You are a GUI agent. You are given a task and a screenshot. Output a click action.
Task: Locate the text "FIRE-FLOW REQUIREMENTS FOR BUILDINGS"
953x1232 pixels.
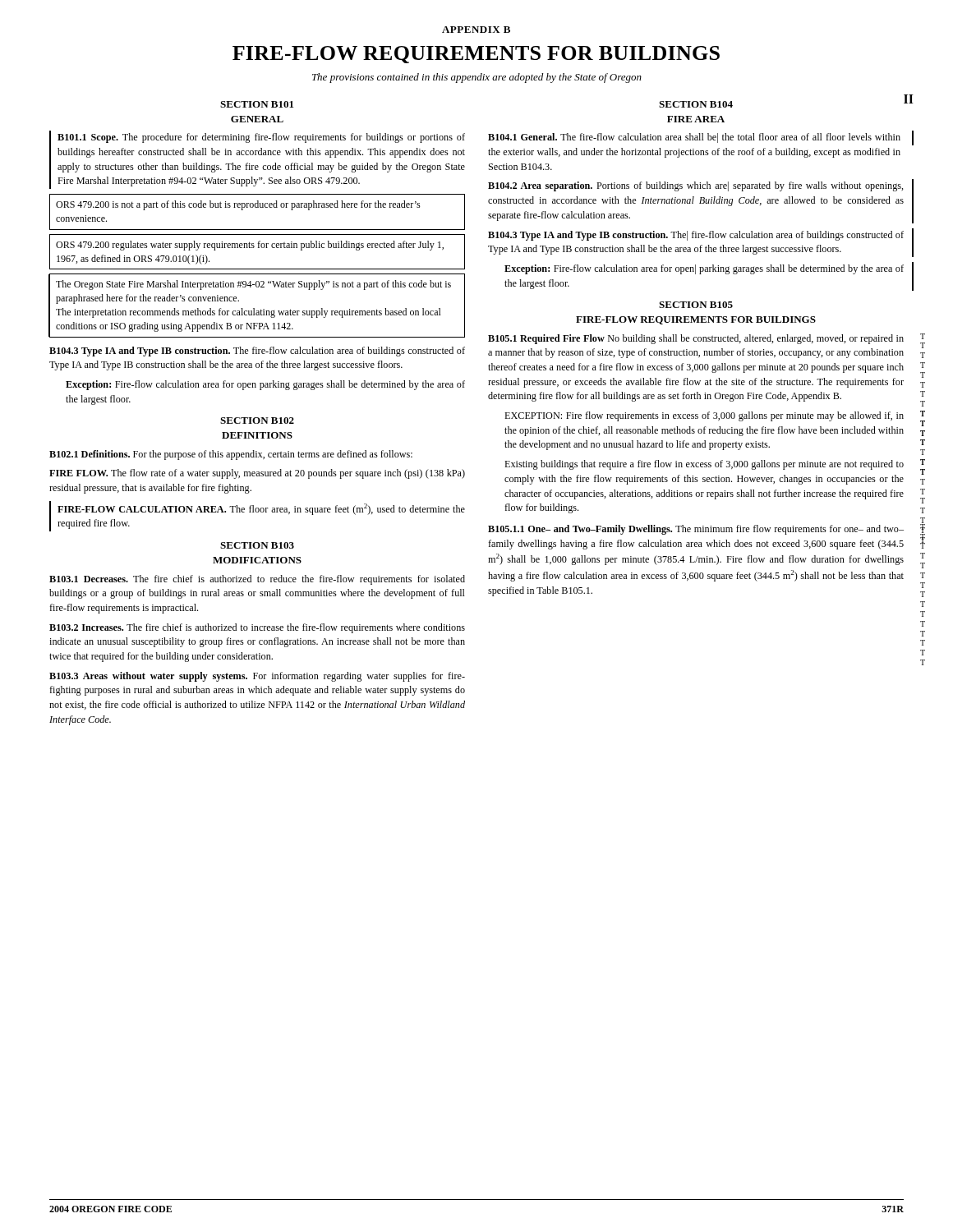tap(476, 53)
